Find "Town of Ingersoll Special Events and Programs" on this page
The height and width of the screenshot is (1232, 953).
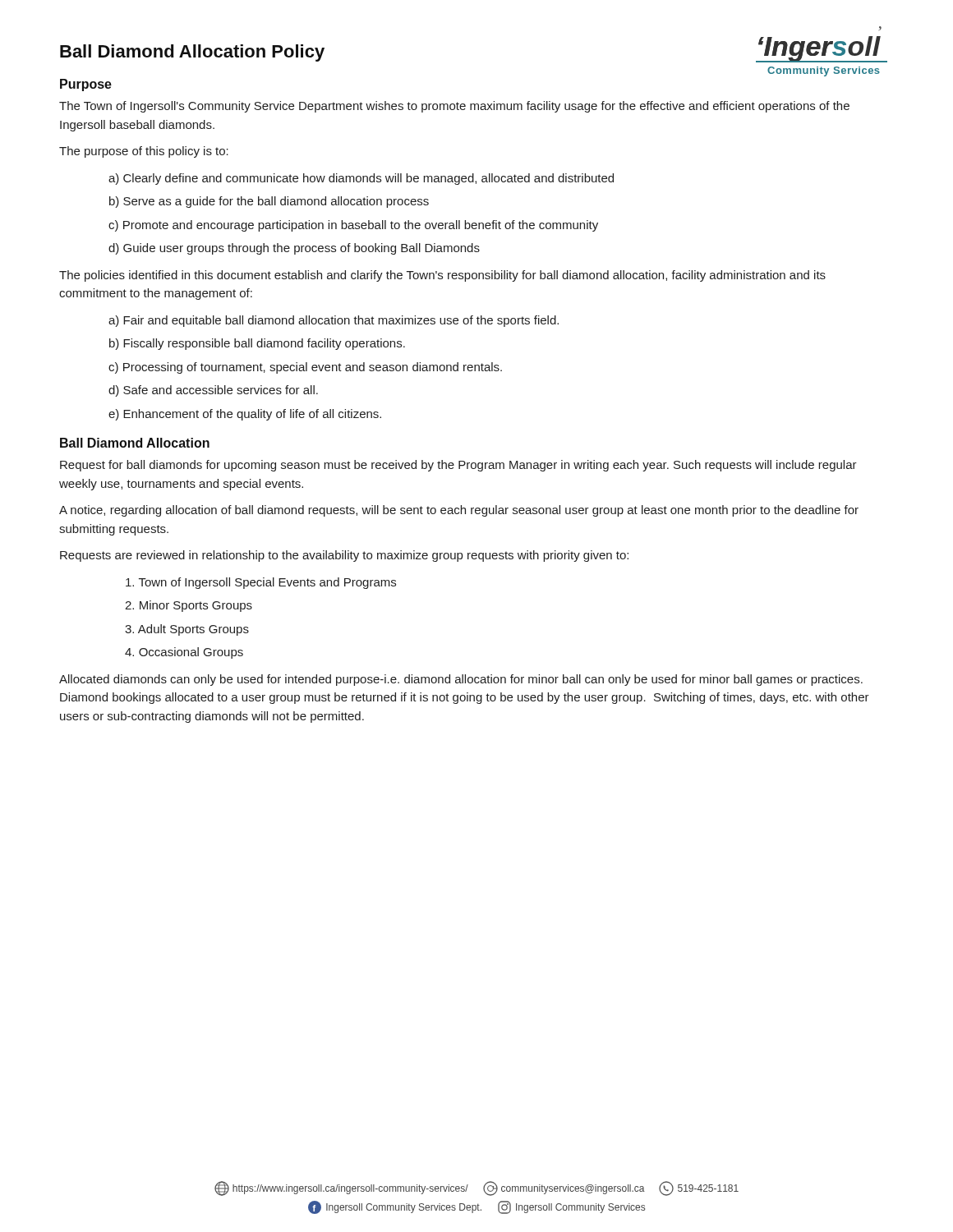[261, 582]
